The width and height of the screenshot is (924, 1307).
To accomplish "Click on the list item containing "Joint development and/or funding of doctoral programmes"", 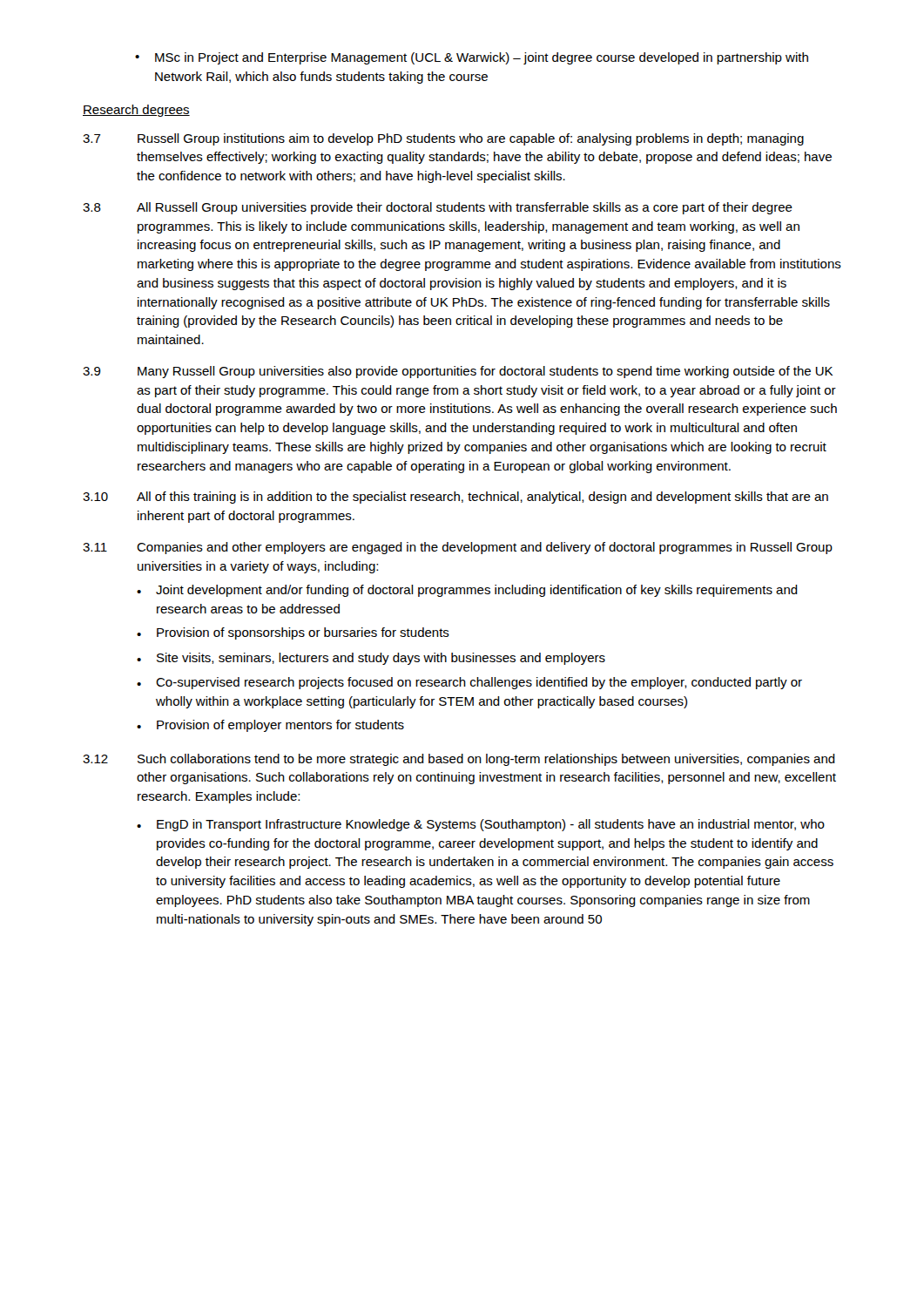I will (477, 599).
